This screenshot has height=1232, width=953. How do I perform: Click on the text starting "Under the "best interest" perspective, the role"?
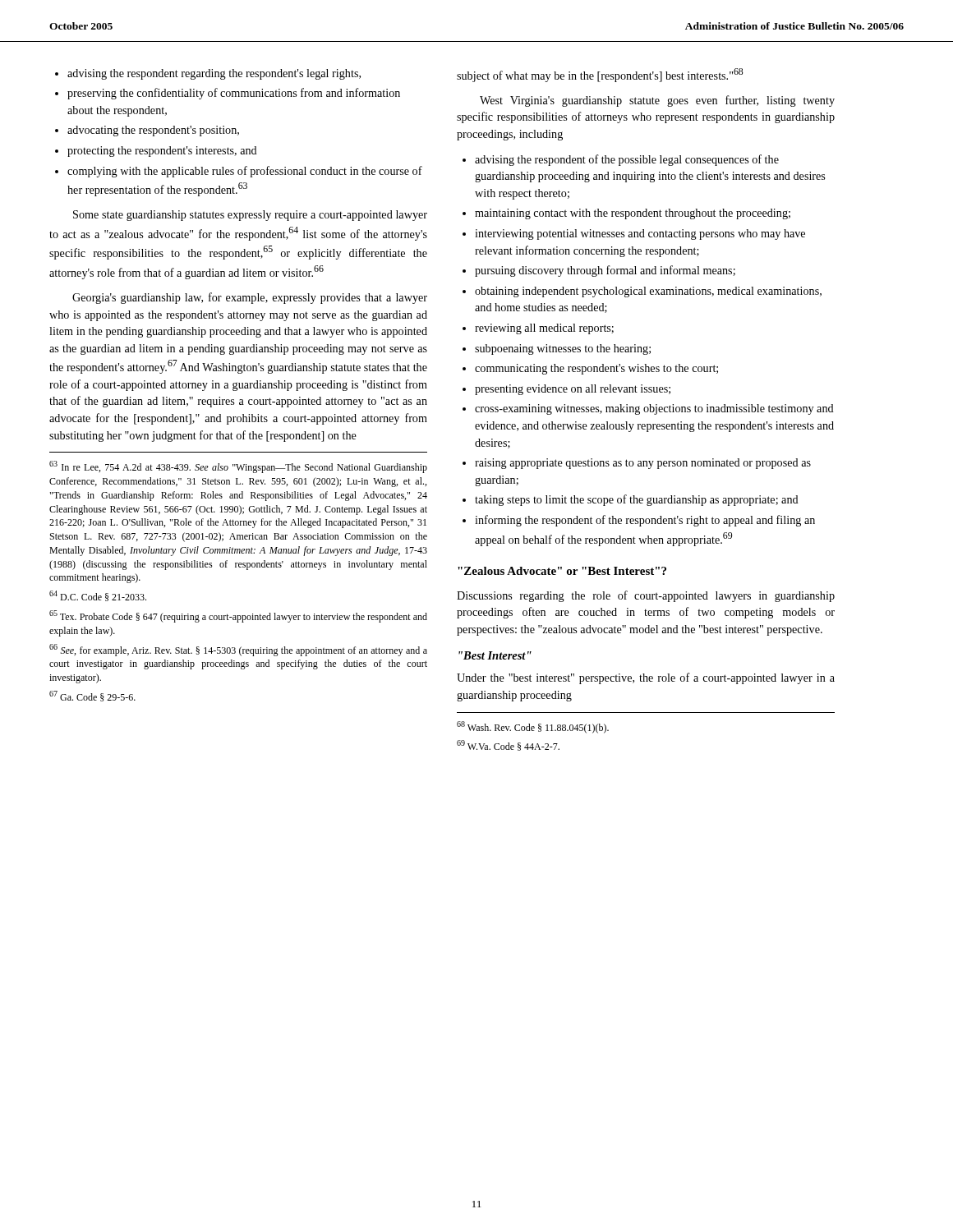pos(646,686)
